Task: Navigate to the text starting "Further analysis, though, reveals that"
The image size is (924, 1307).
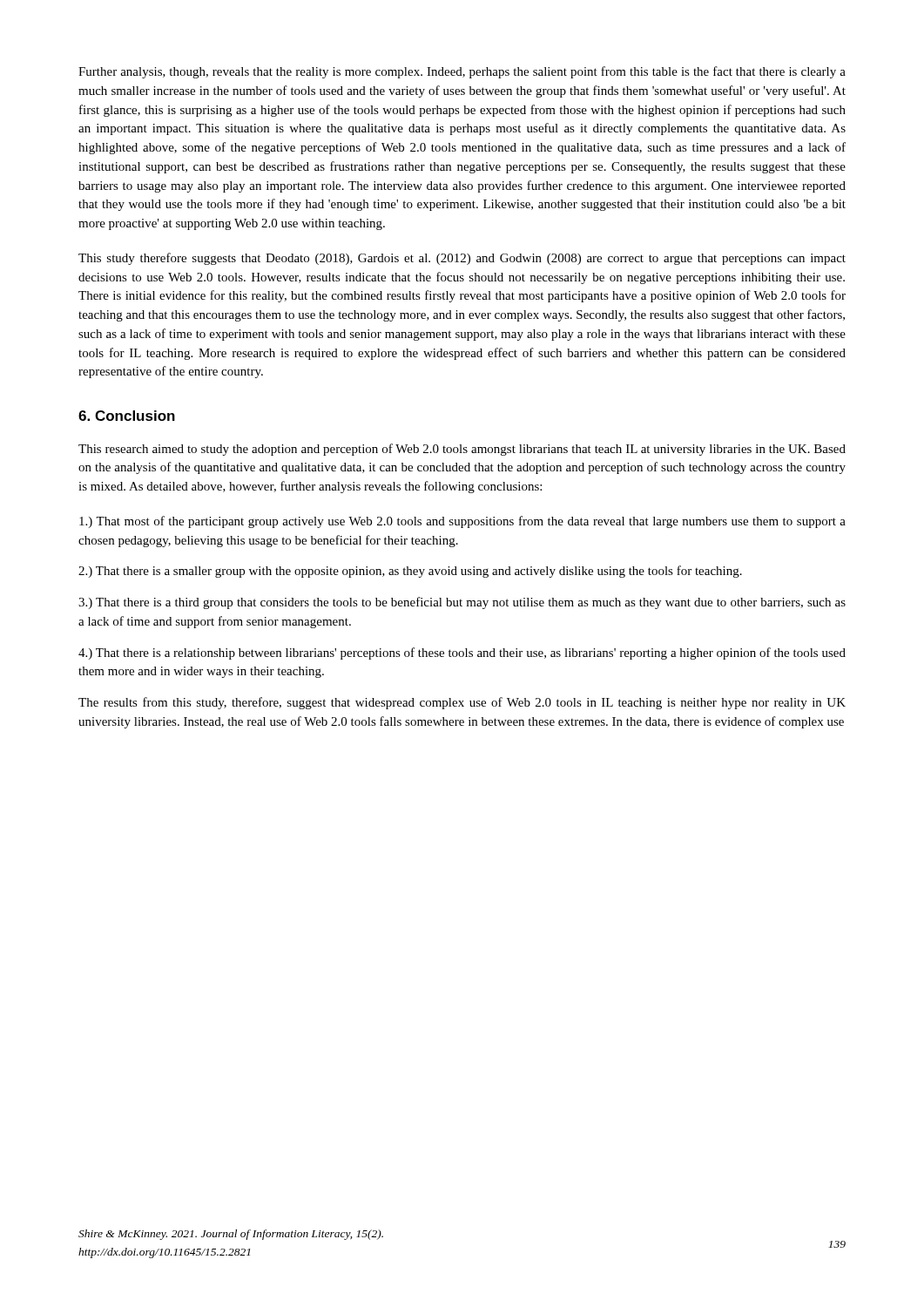Action: pyautogui.click(x=462, y=147)
